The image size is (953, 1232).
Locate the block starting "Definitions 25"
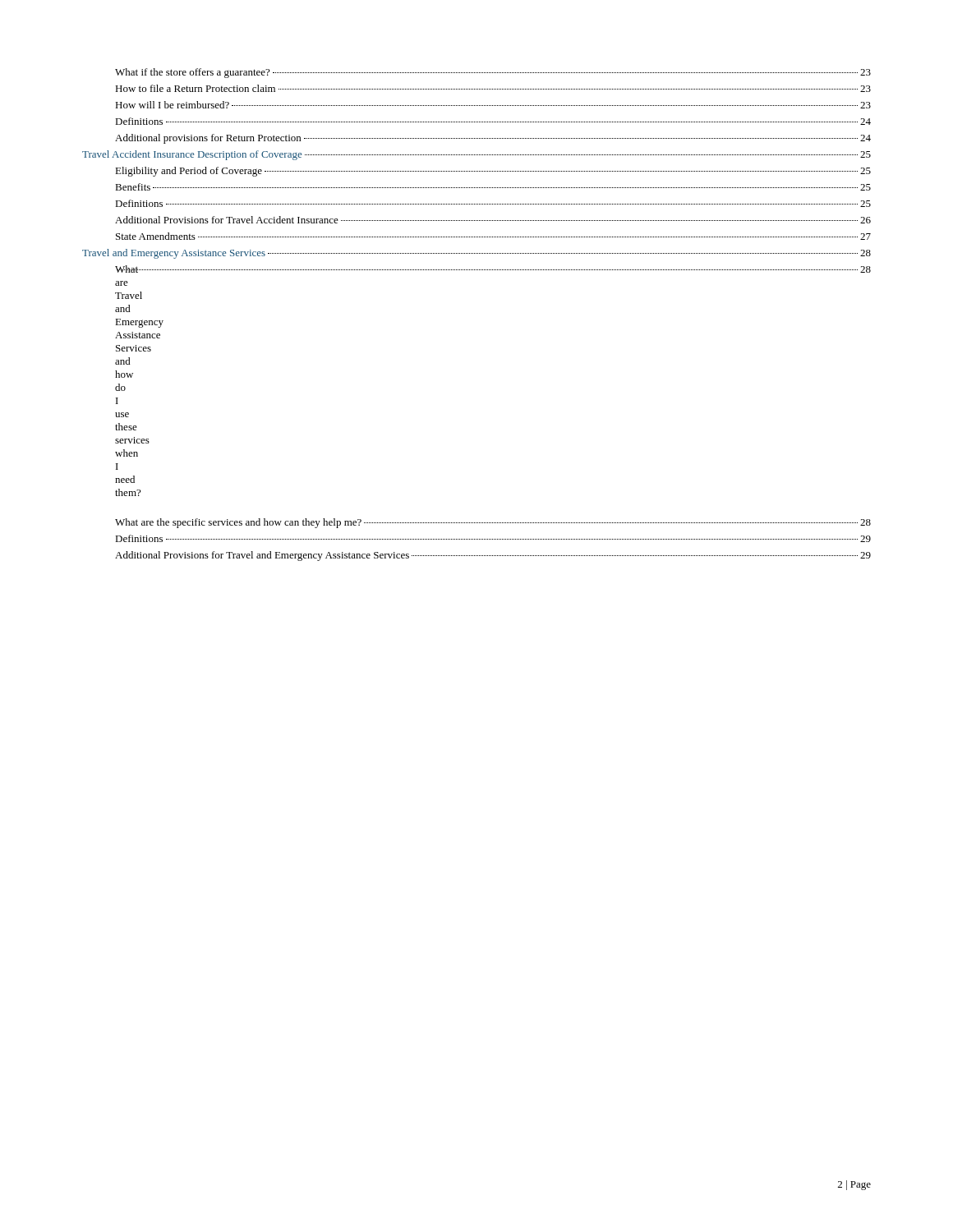coord(493,204)
